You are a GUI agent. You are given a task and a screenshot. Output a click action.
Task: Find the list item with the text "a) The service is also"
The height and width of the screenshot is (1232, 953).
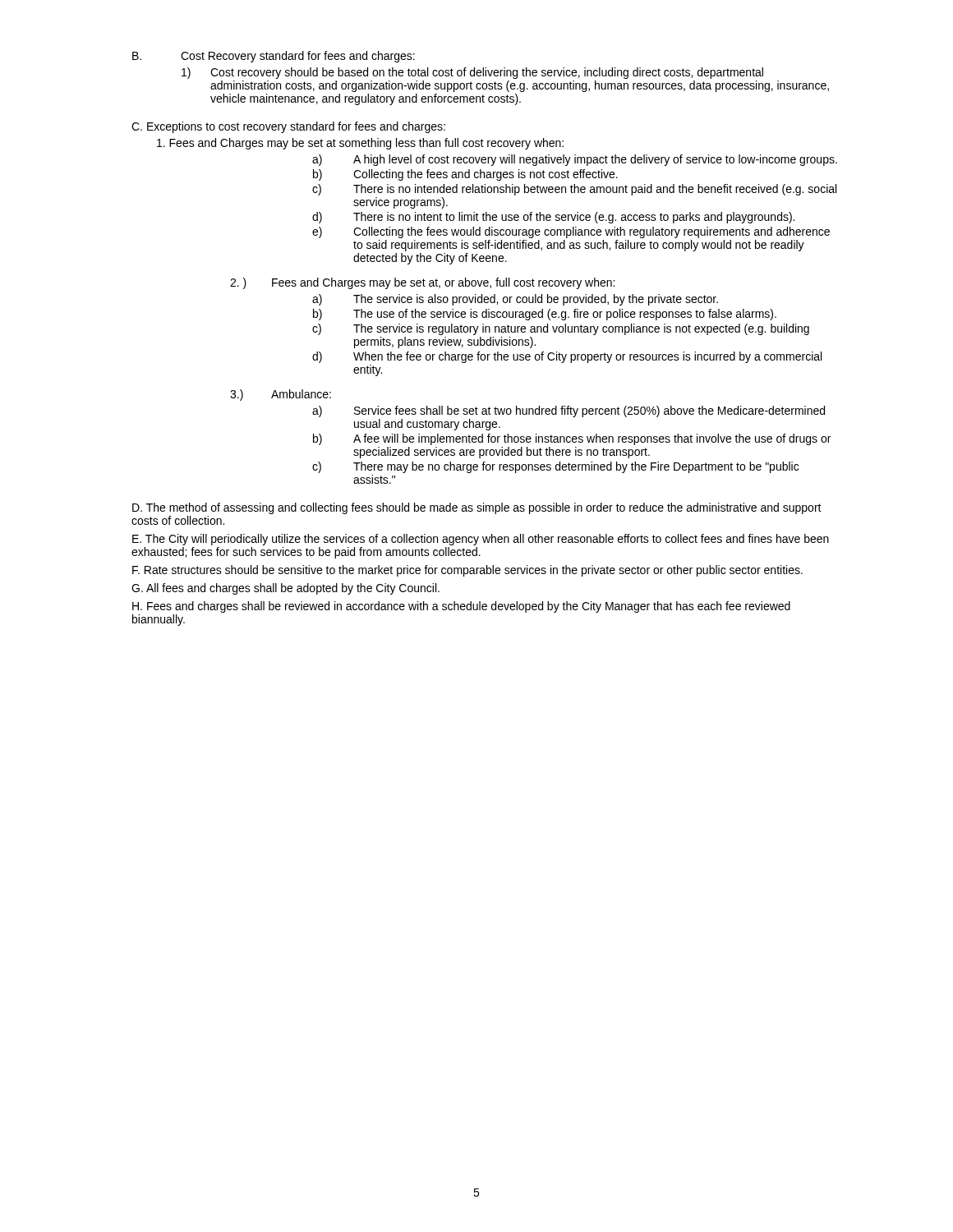tap(575, 299)
